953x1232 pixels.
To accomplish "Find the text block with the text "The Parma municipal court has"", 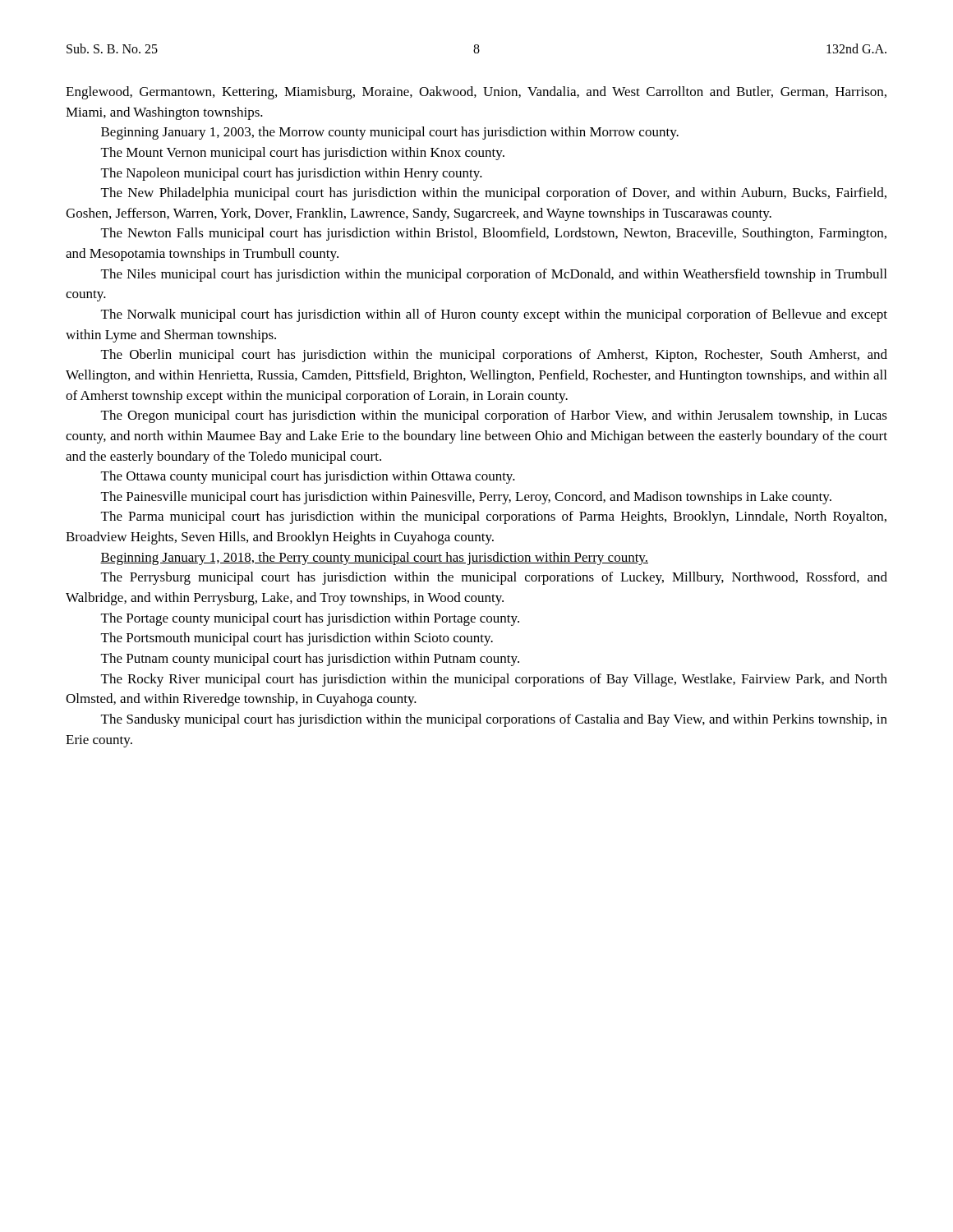I will click(476, 527).
